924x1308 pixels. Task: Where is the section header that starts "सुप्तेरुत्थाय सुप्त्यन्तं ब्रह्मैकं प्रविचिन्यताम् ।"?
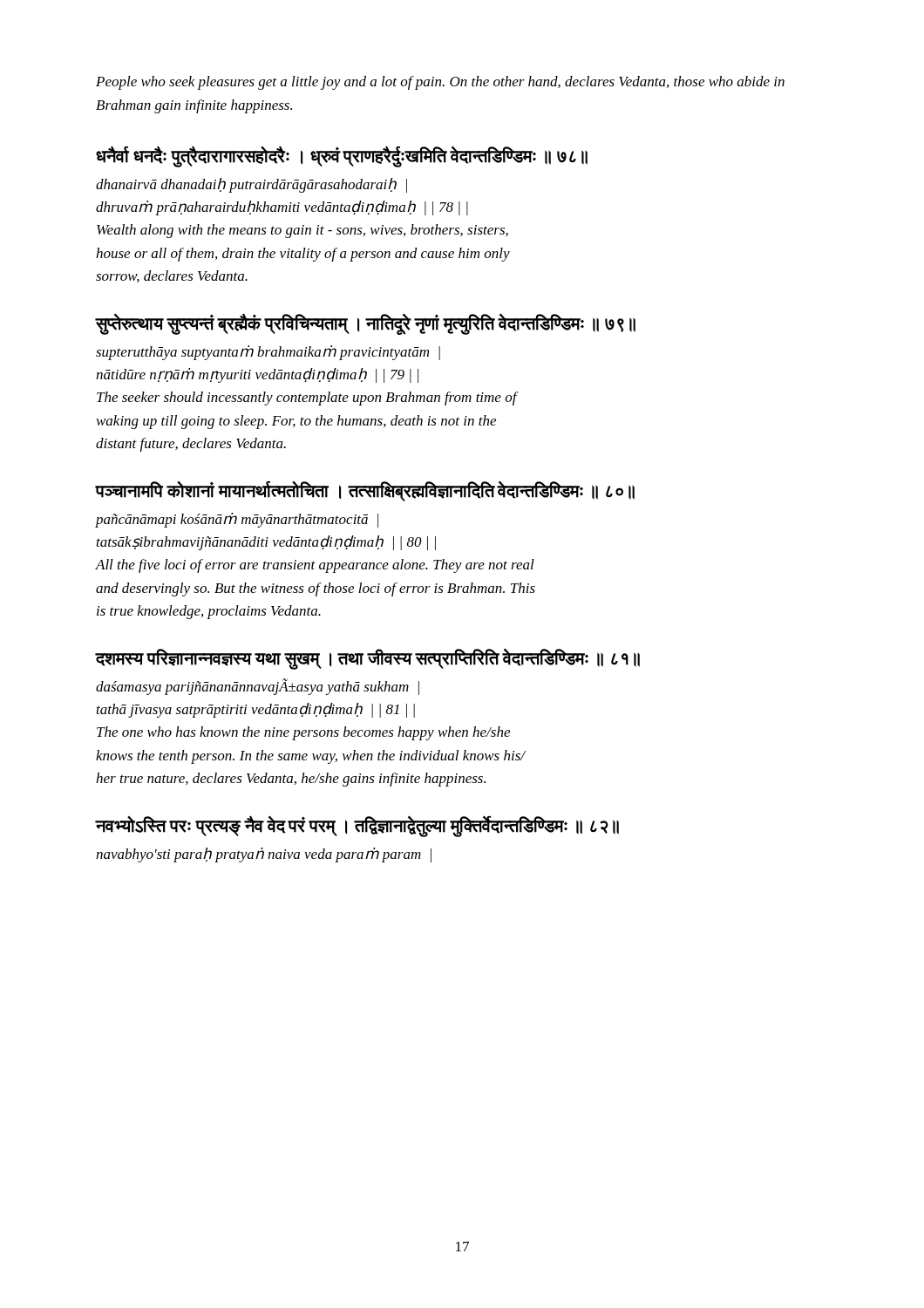366,324
